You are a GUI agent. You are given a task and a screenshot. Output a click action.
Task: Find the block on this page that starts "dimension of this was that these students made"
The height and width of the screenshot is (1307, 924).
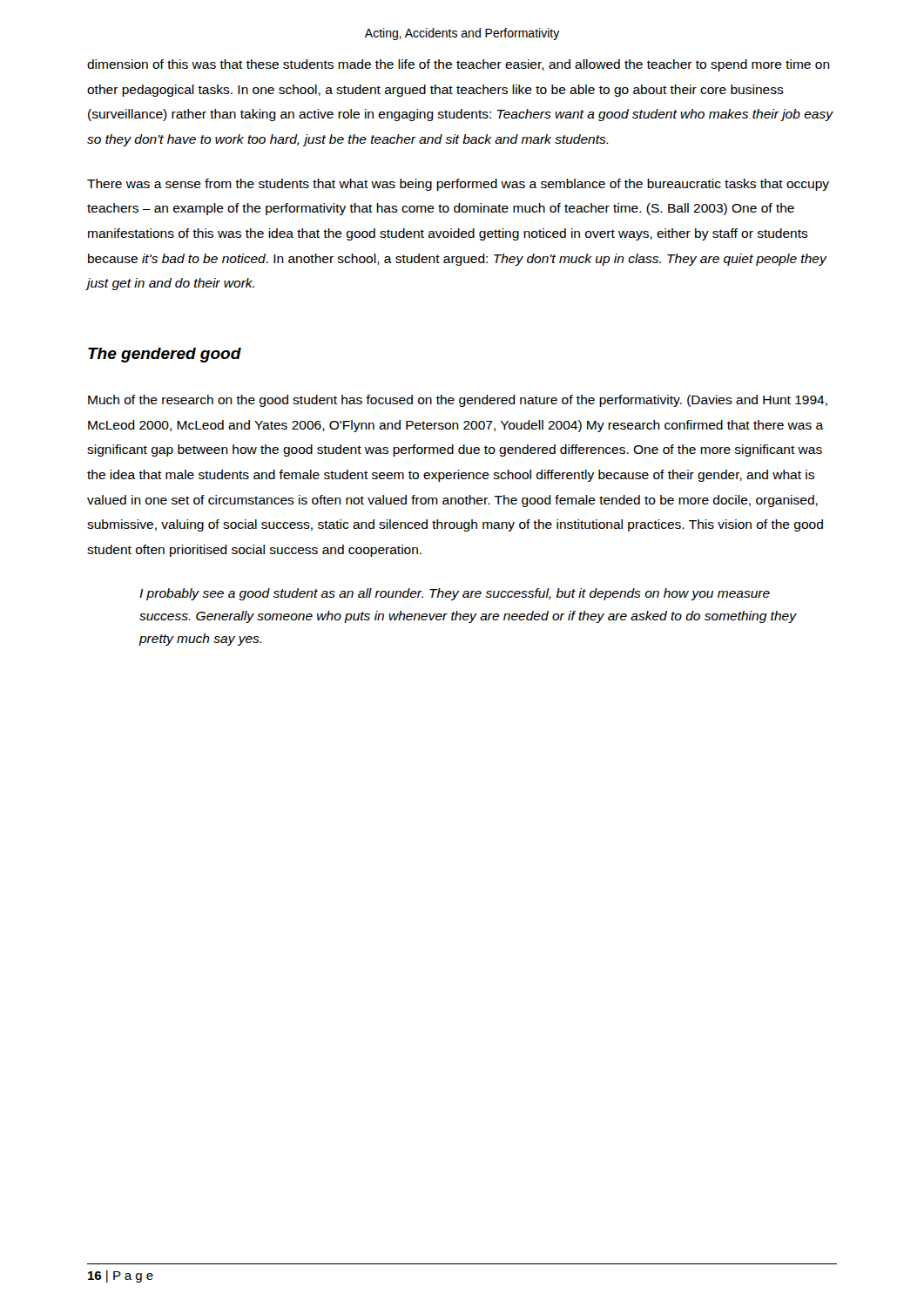[462, 102]
